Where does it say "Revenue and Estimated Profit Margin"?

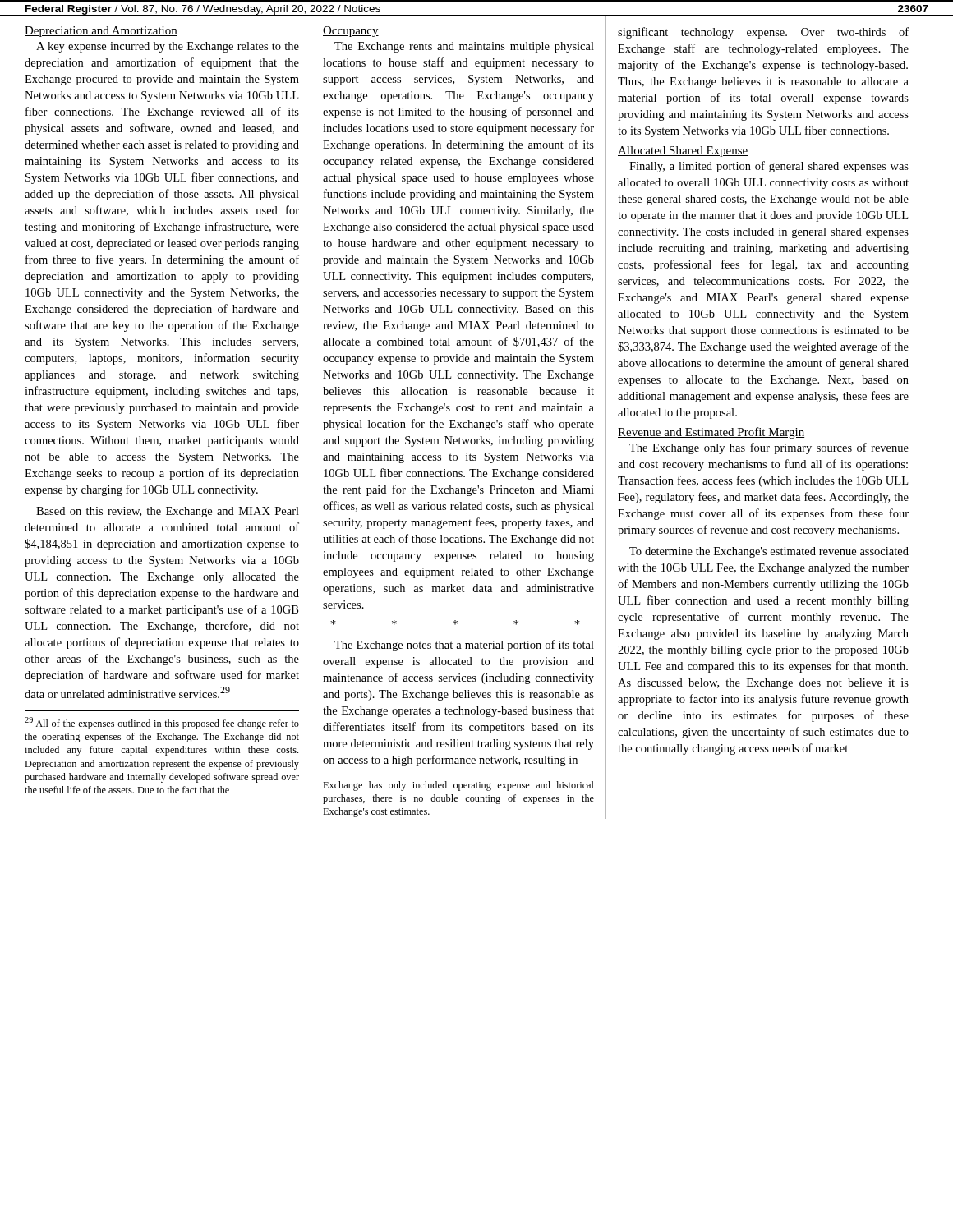[x=711, y=432]
